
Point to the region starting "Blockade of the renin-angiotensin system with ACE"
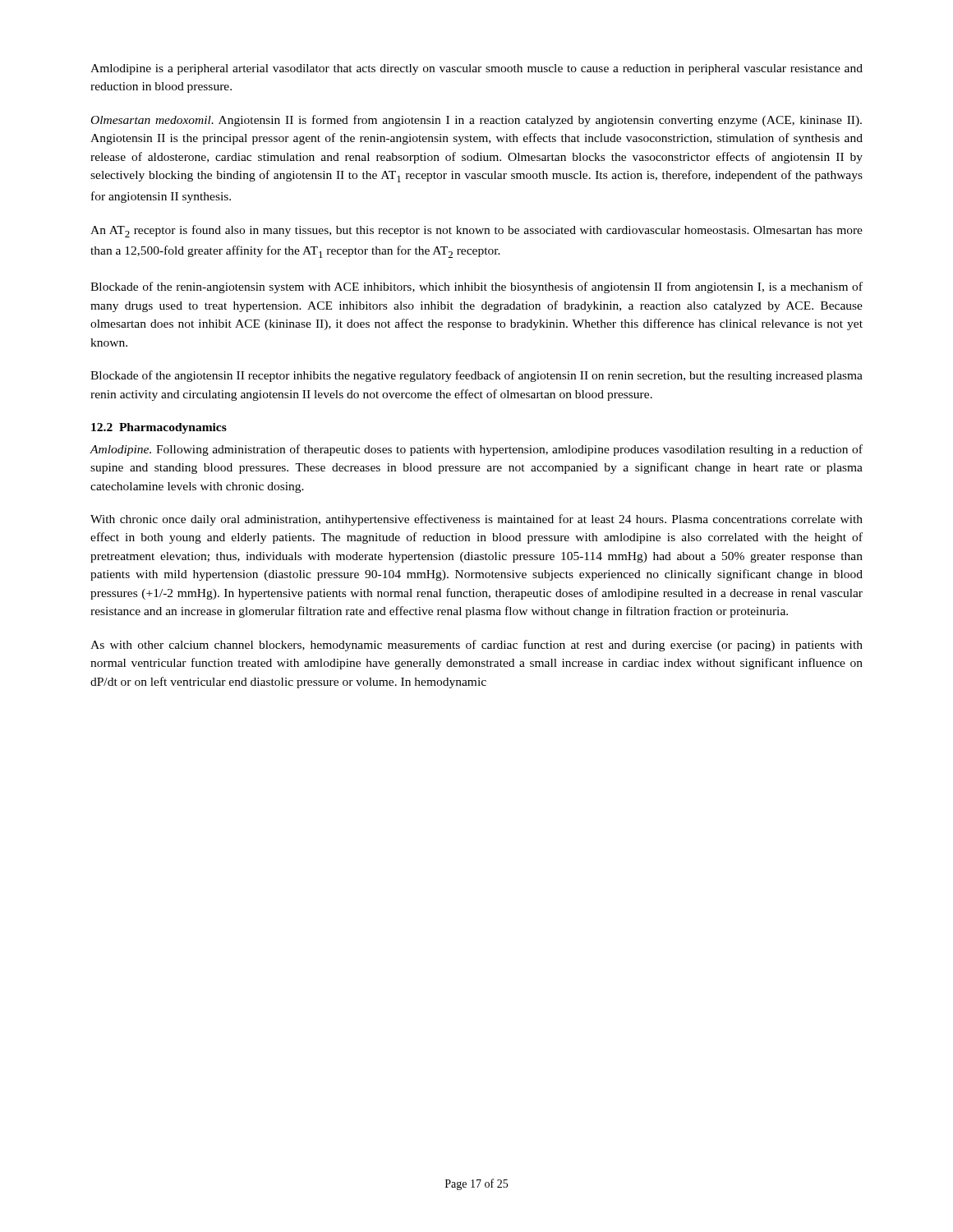pyautogui.click(x=476, y=314)
